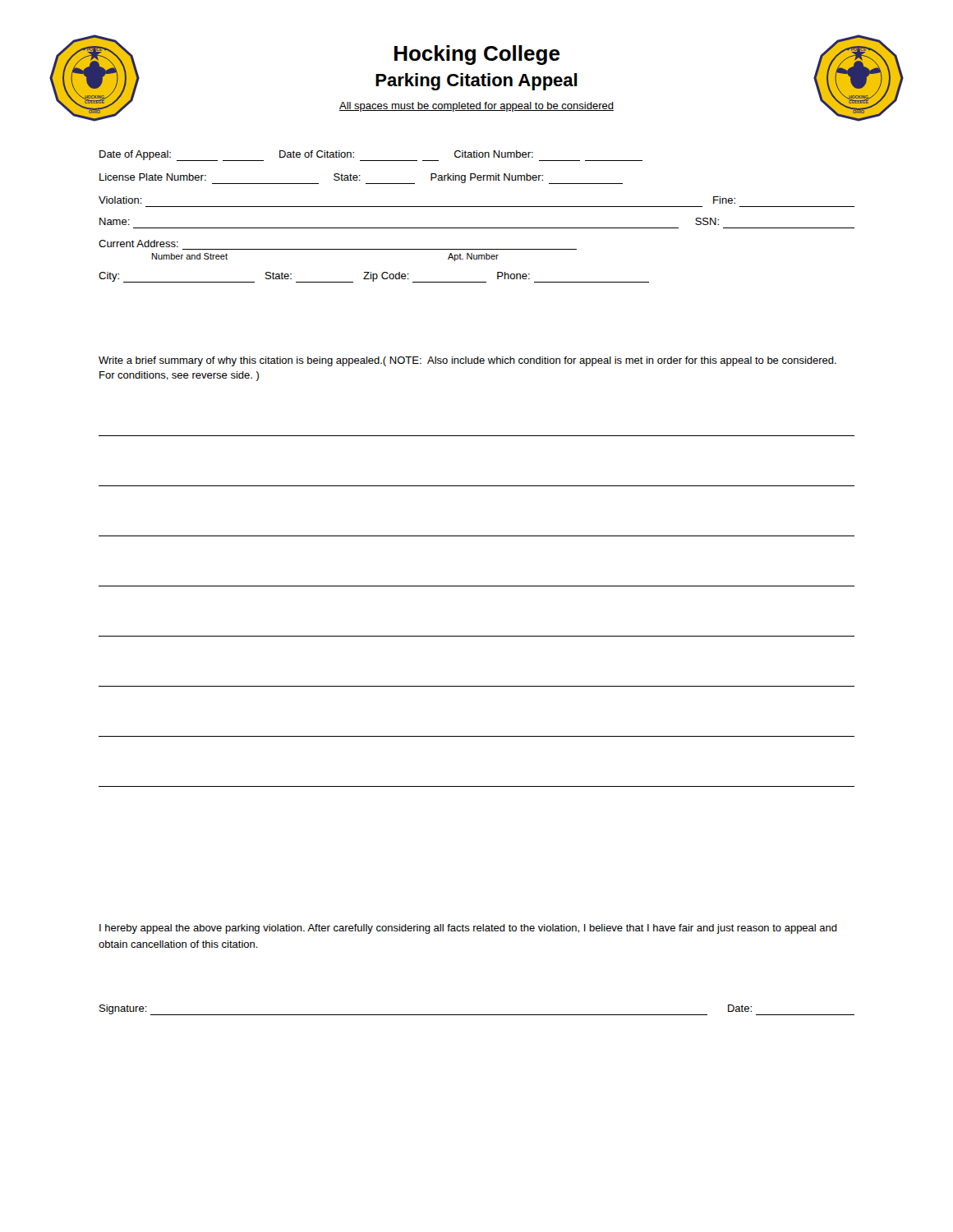Select the text that says "City: State: Zip Code: Phone:"
Viewport: 953px width, 1232px height.
click(374, 276)
